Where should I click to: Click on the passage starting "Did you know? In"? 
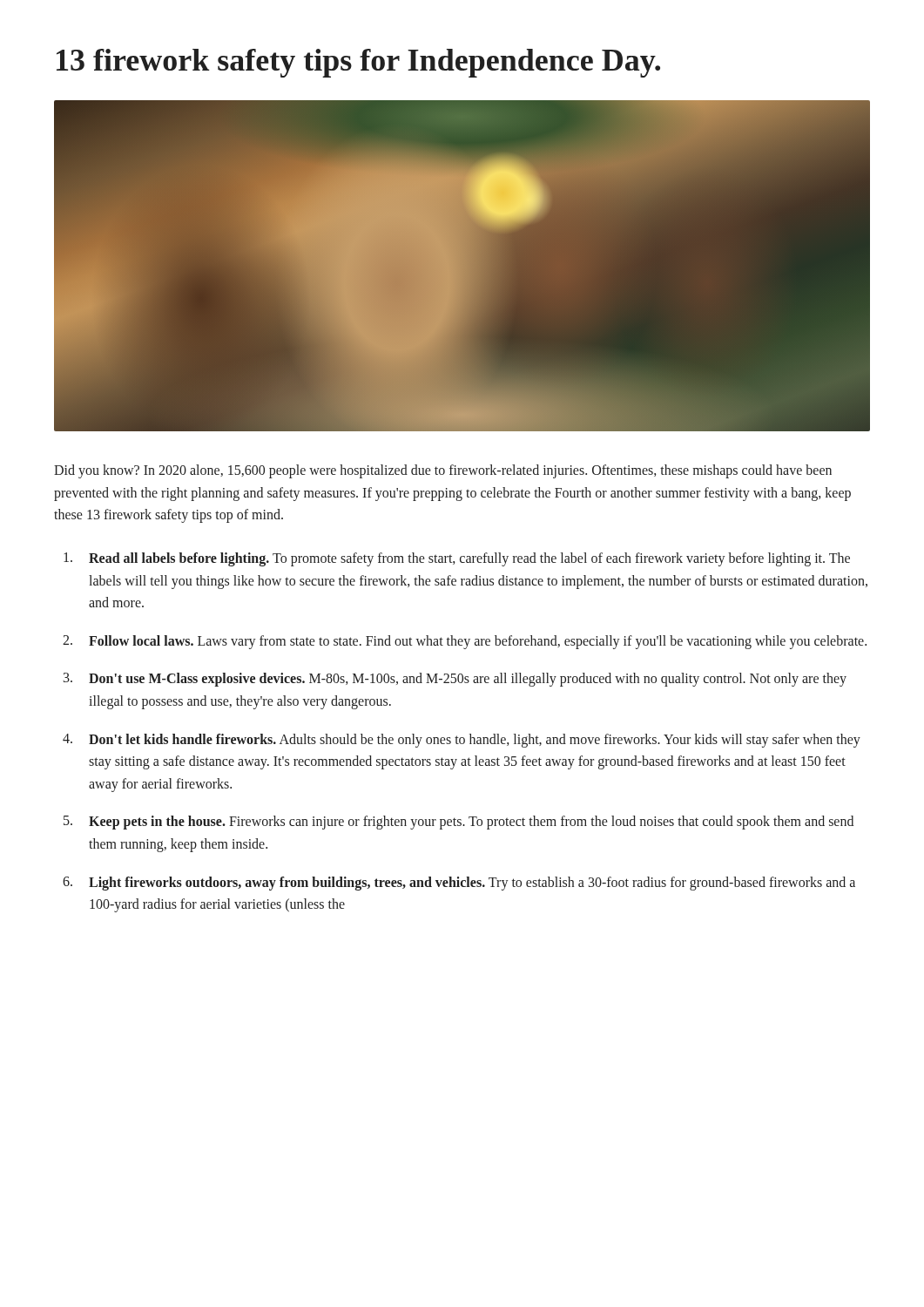(453, 493)
